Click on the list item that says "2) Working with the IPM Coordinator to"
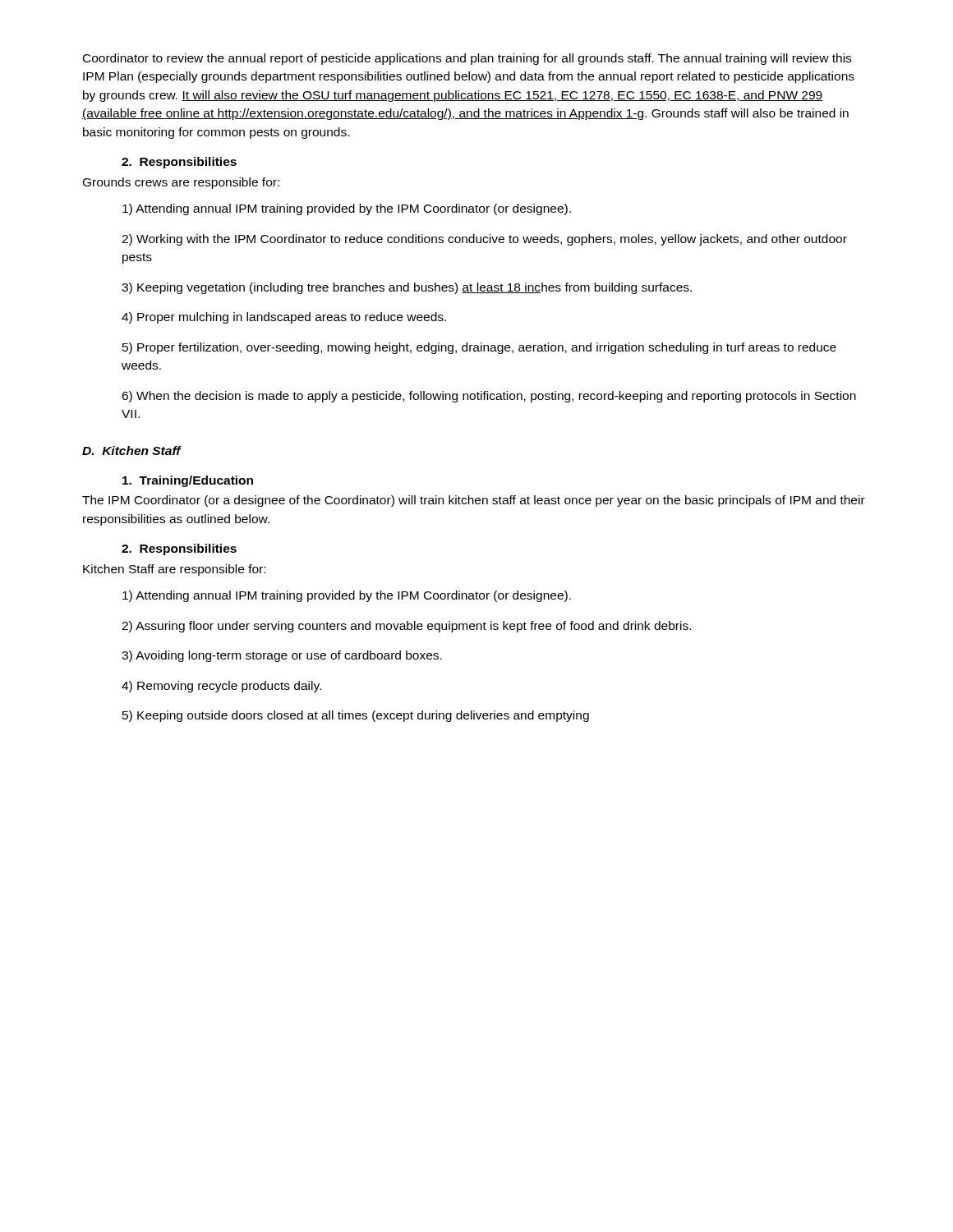This screenshot has height=1232, width=953. 484,248
